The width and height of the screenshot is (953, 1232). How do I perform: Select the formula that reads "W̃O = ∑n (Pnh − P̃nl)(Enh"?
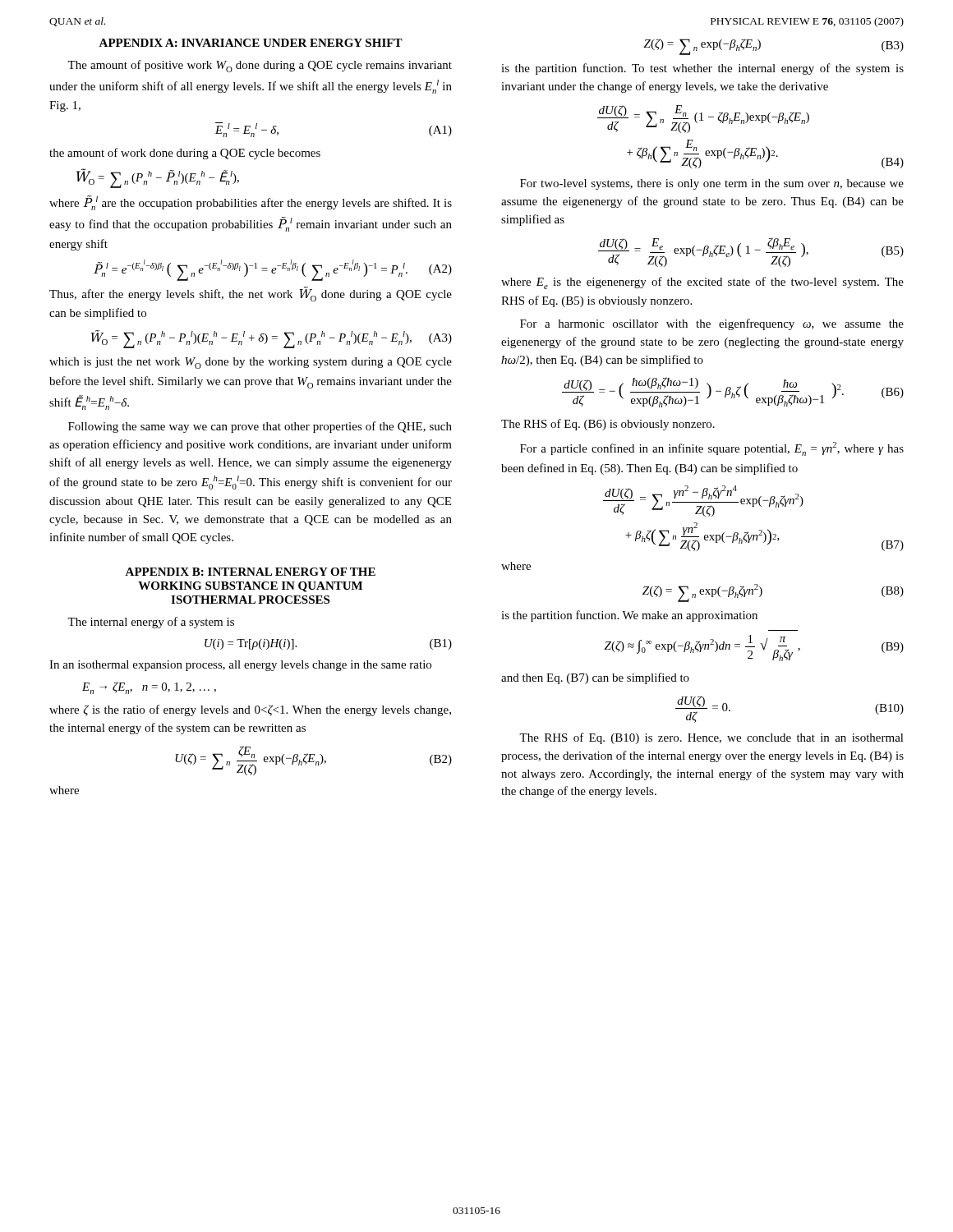tap(157, 178)
